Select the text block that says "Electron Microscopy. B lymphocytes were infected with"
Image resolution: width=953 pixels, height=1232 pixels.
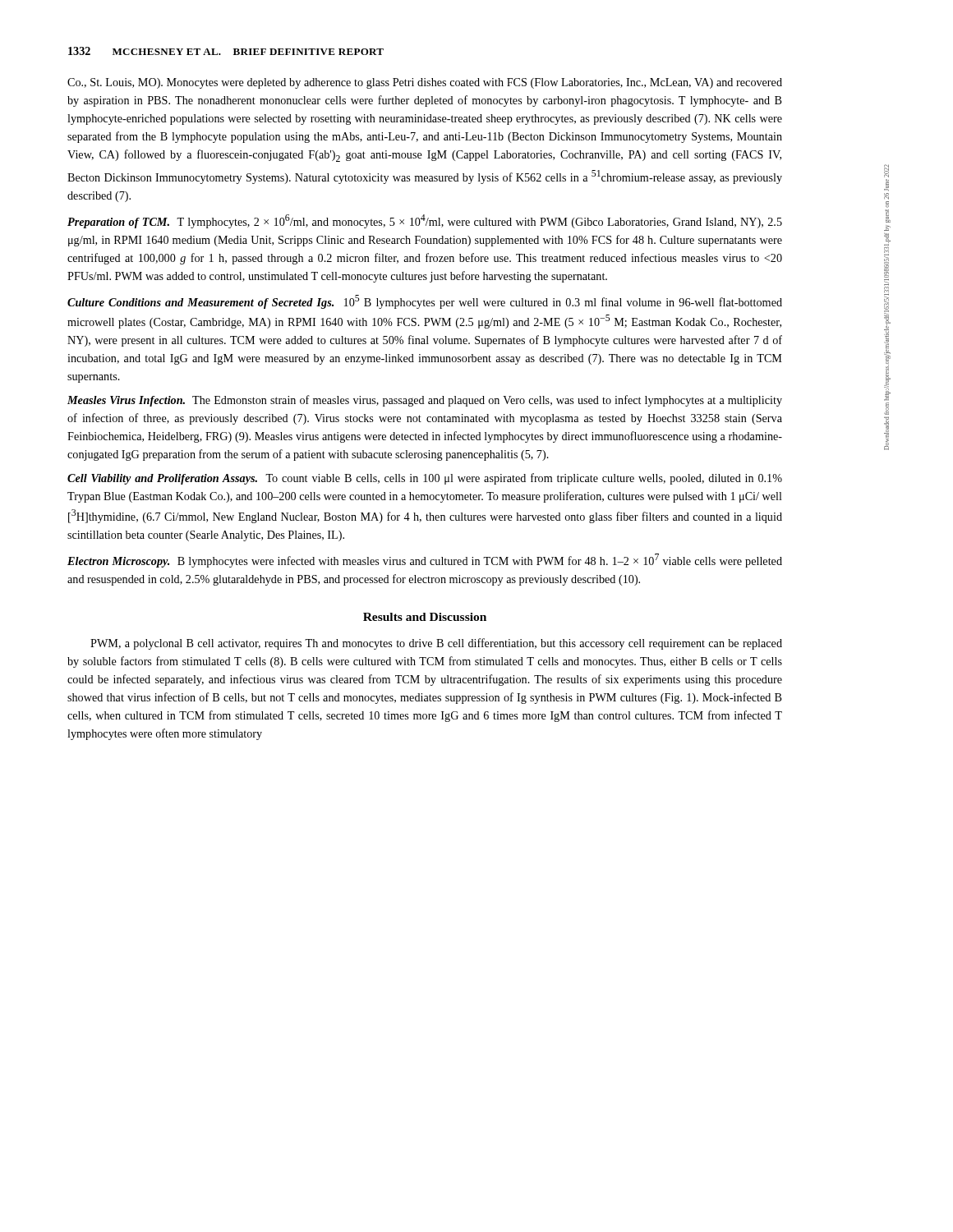(425, 569)
